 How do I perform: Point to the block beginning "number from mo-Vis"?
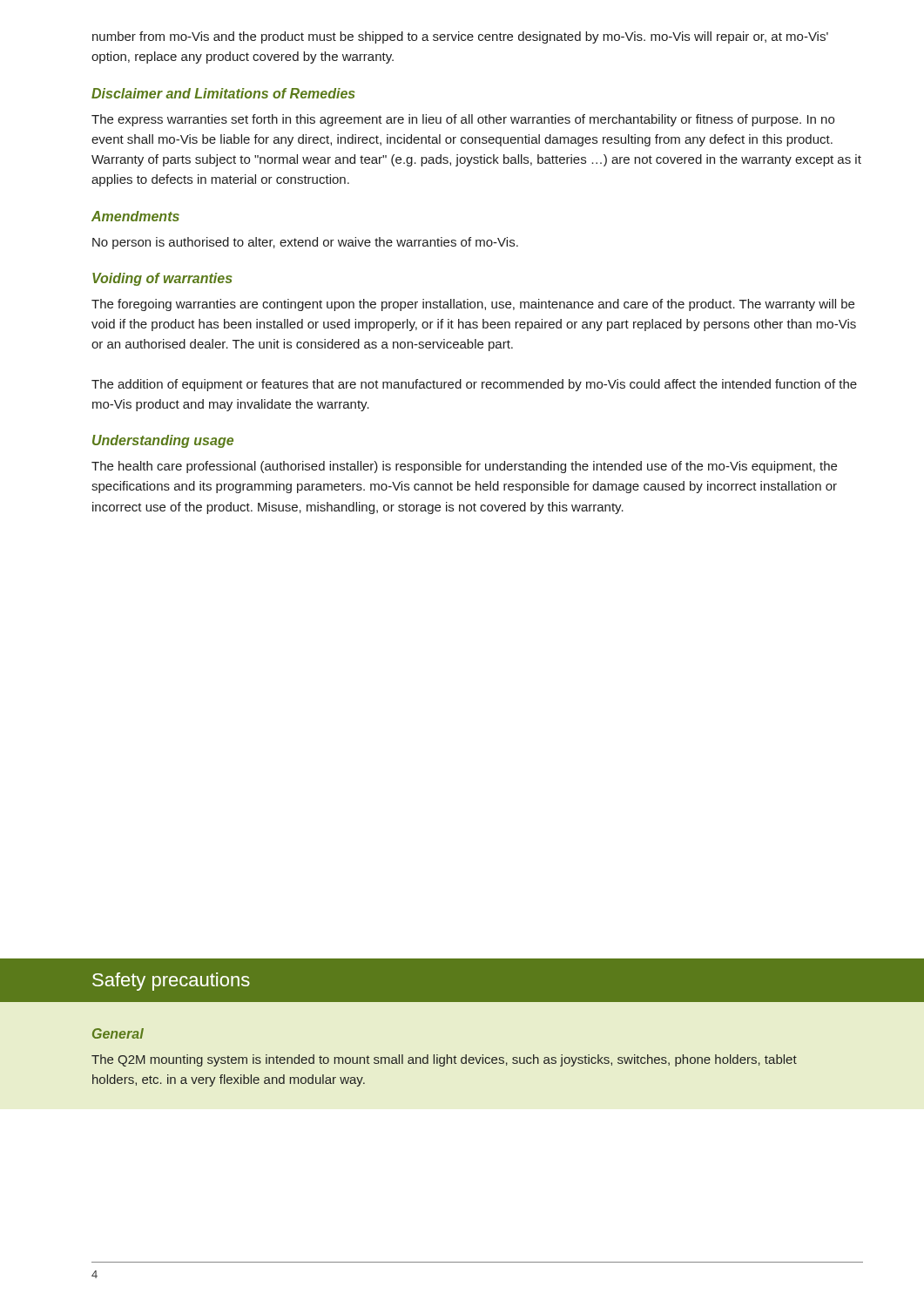pyautogui.click(x=460, y=46)
